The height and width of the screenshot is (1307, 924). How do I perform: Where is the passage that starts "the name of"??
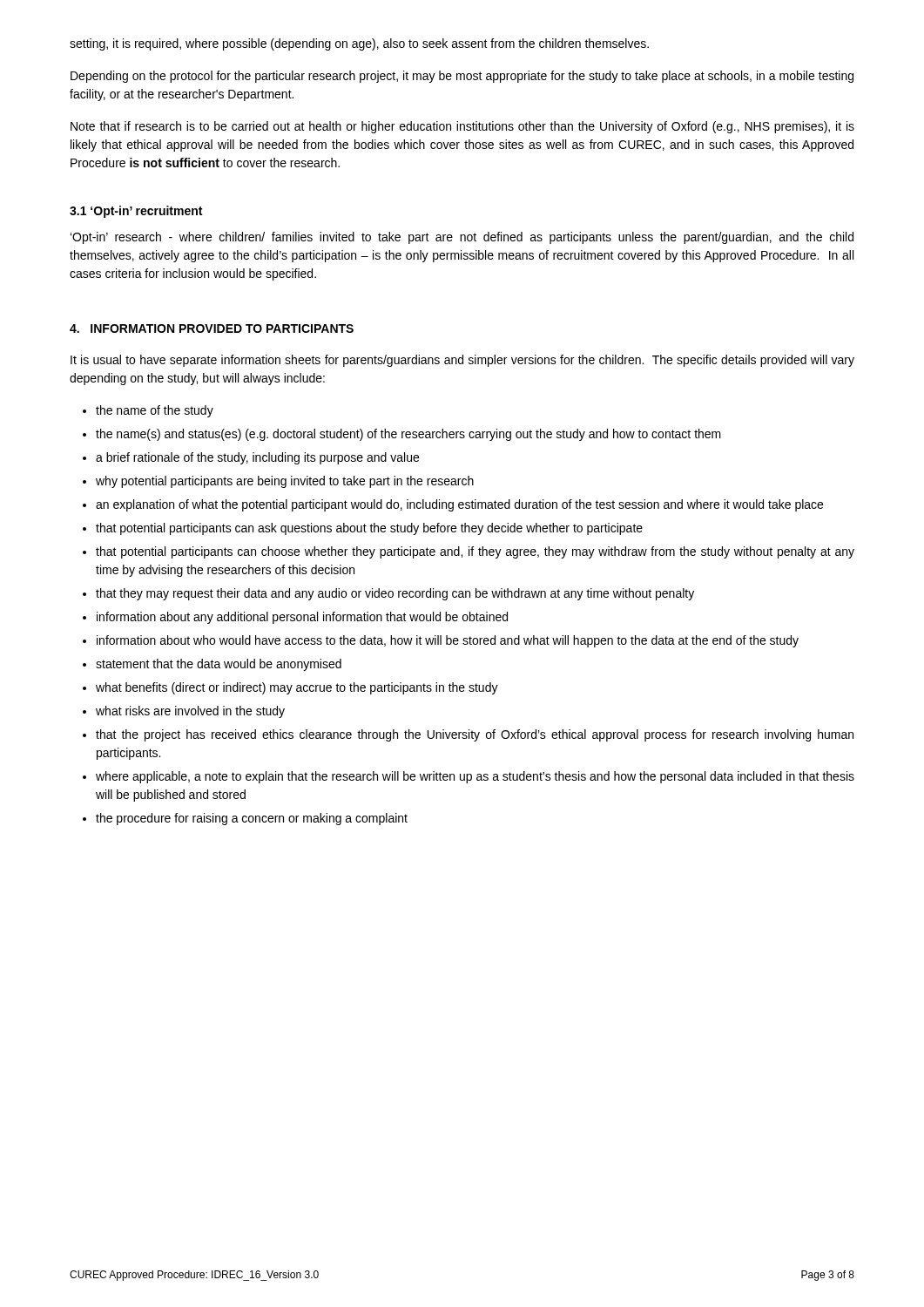point(154,410)
